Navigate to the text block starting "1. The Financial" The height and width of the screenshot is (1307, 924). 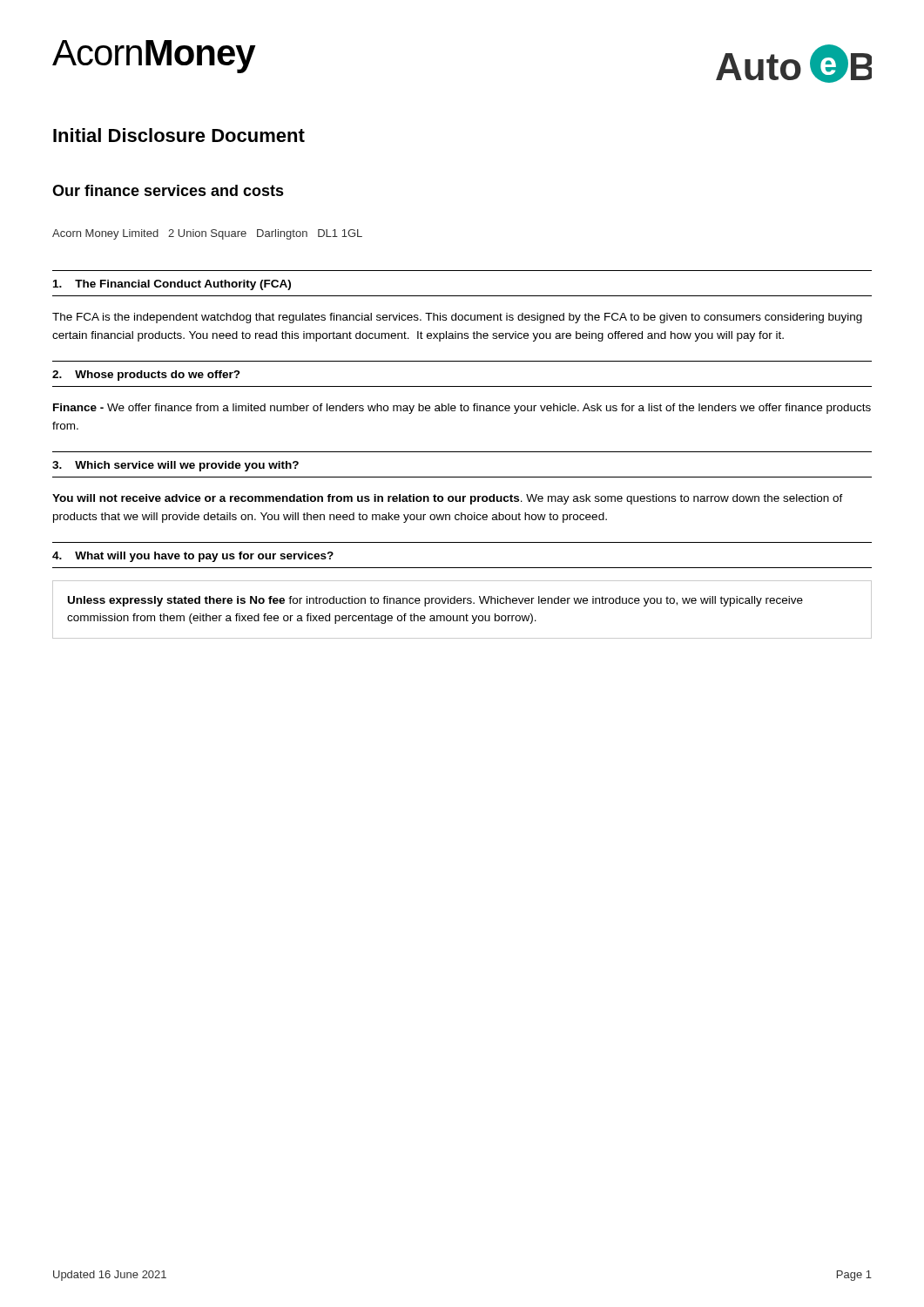click(x=172, y=284)
